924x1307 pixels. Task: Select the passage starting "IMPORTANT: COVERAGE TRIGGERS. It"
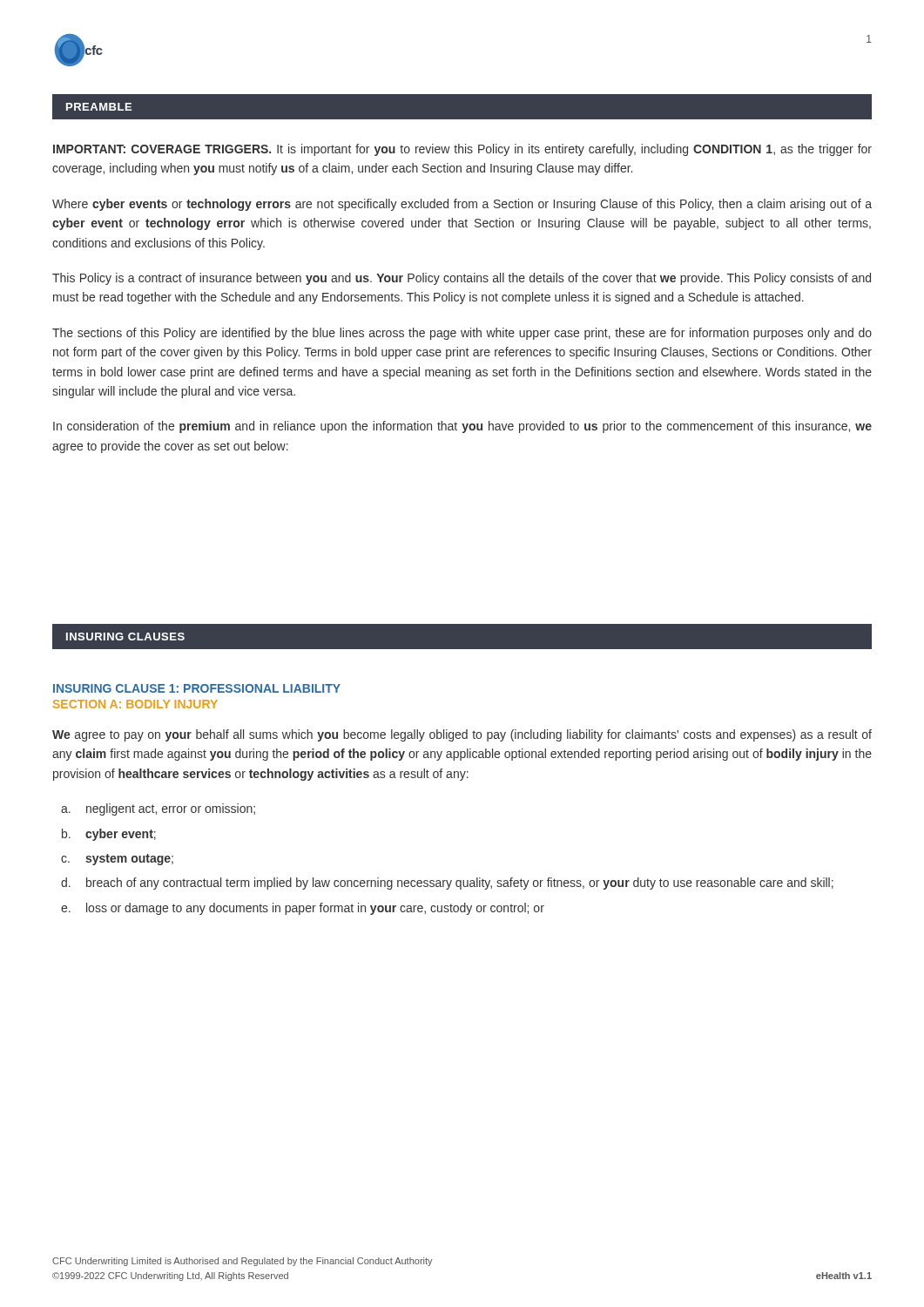(x=462, y=159)
